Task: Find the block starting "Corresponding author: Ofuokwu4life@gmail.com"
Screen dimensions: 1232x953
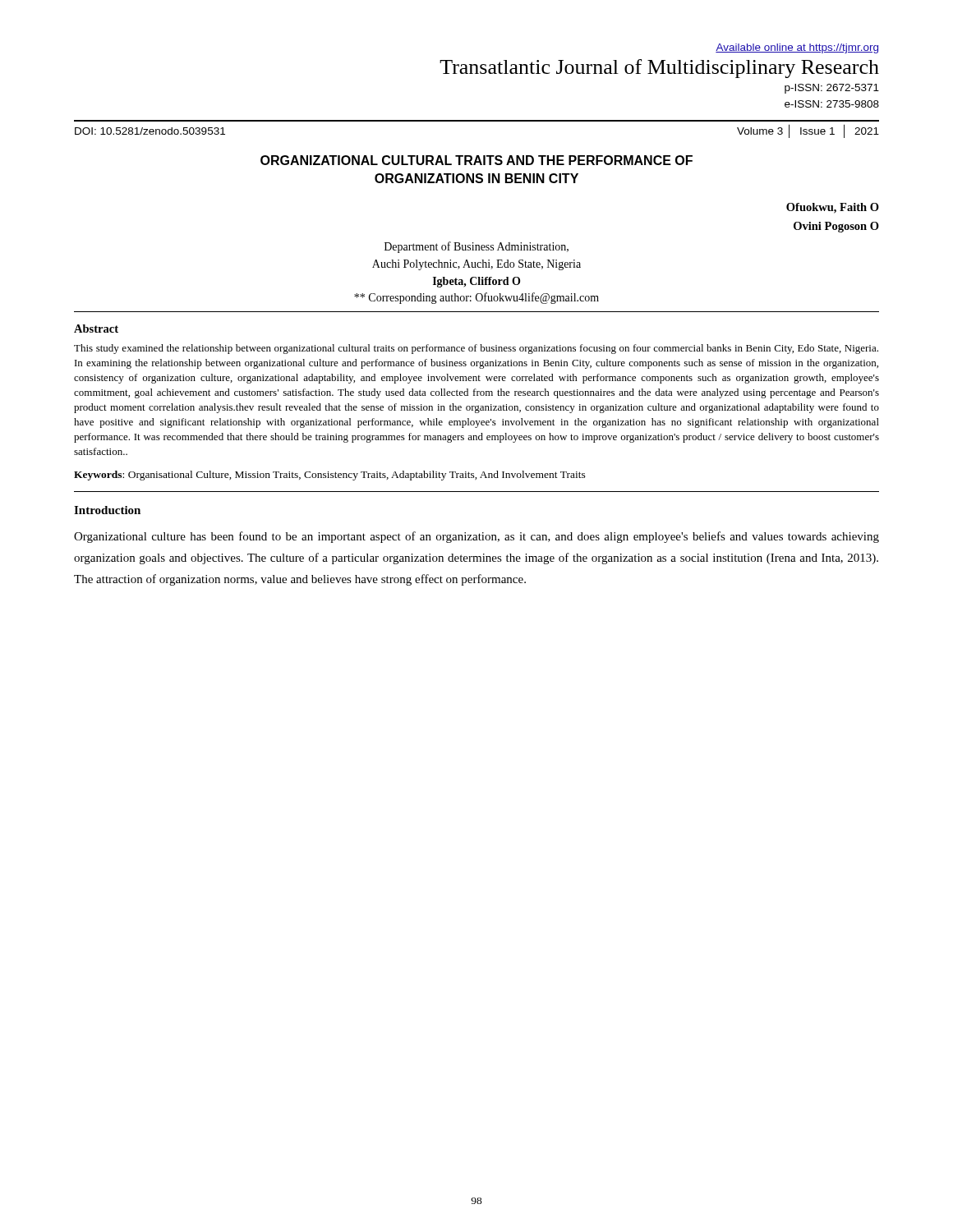Action: click(476, 298)
